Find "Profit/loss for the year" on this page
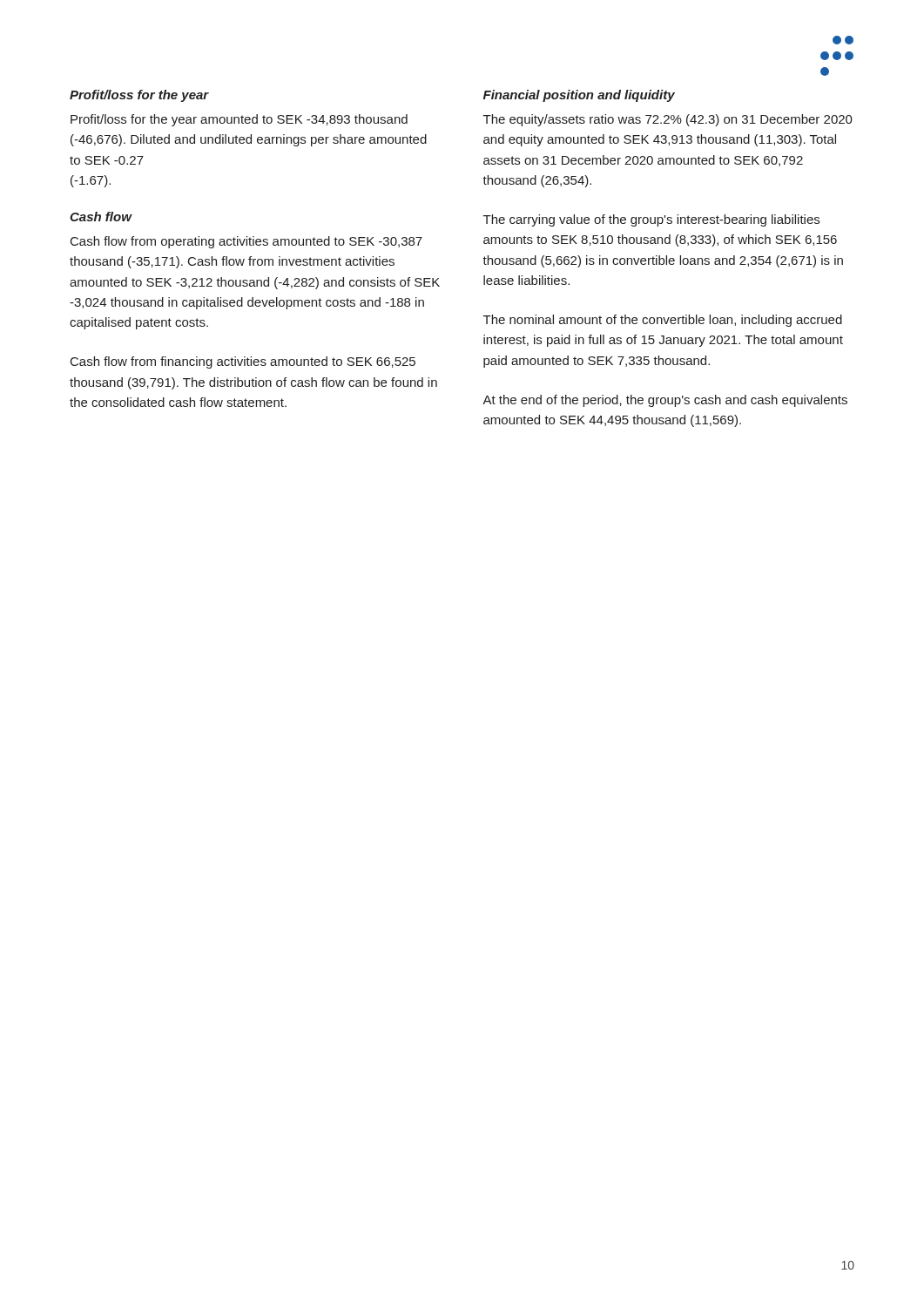This screenshot has height=1307, width=924. click(139, 95)
